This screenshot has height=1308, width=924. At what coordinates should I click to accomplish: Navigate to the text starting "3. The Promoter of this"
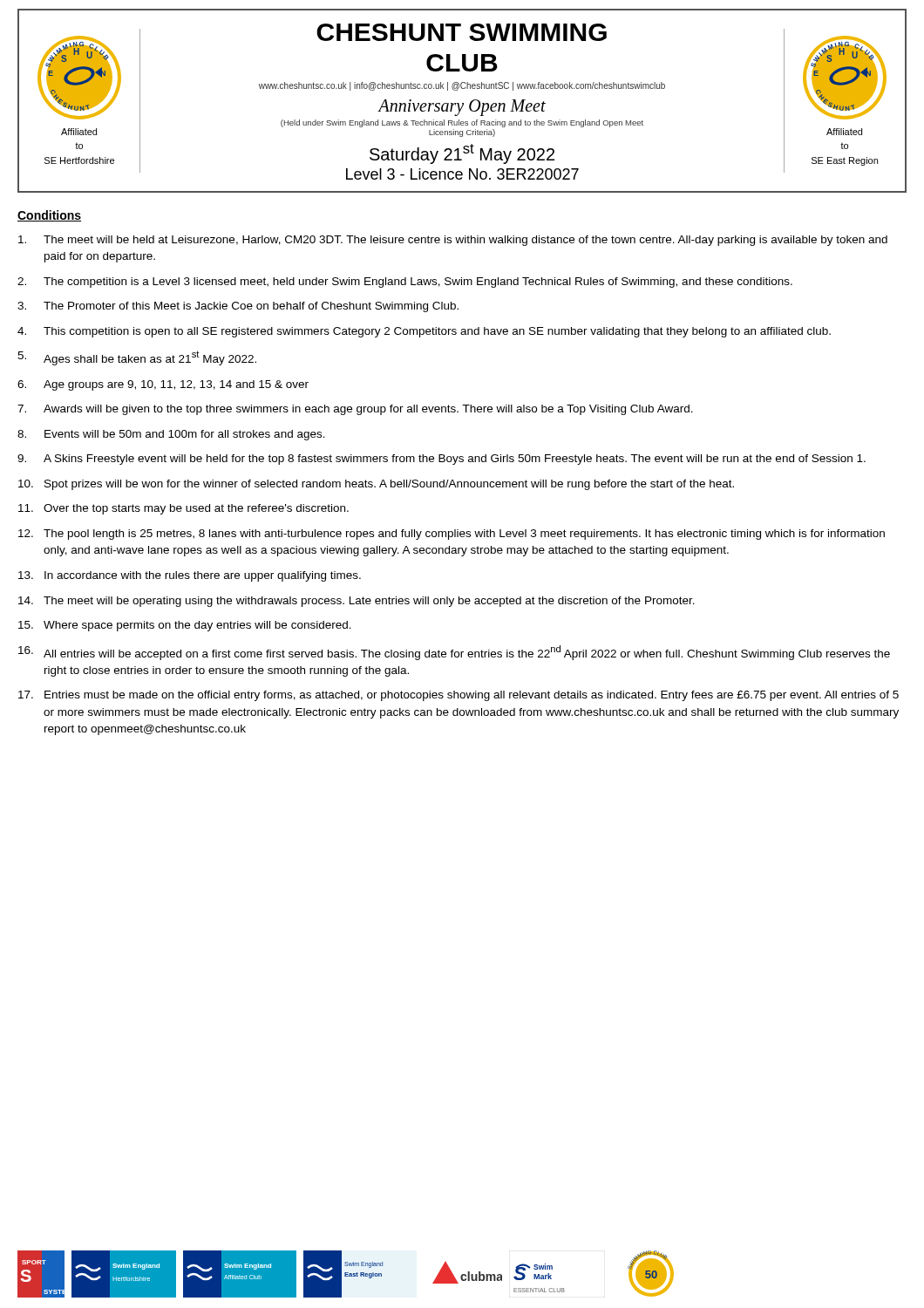coord(239,306)
